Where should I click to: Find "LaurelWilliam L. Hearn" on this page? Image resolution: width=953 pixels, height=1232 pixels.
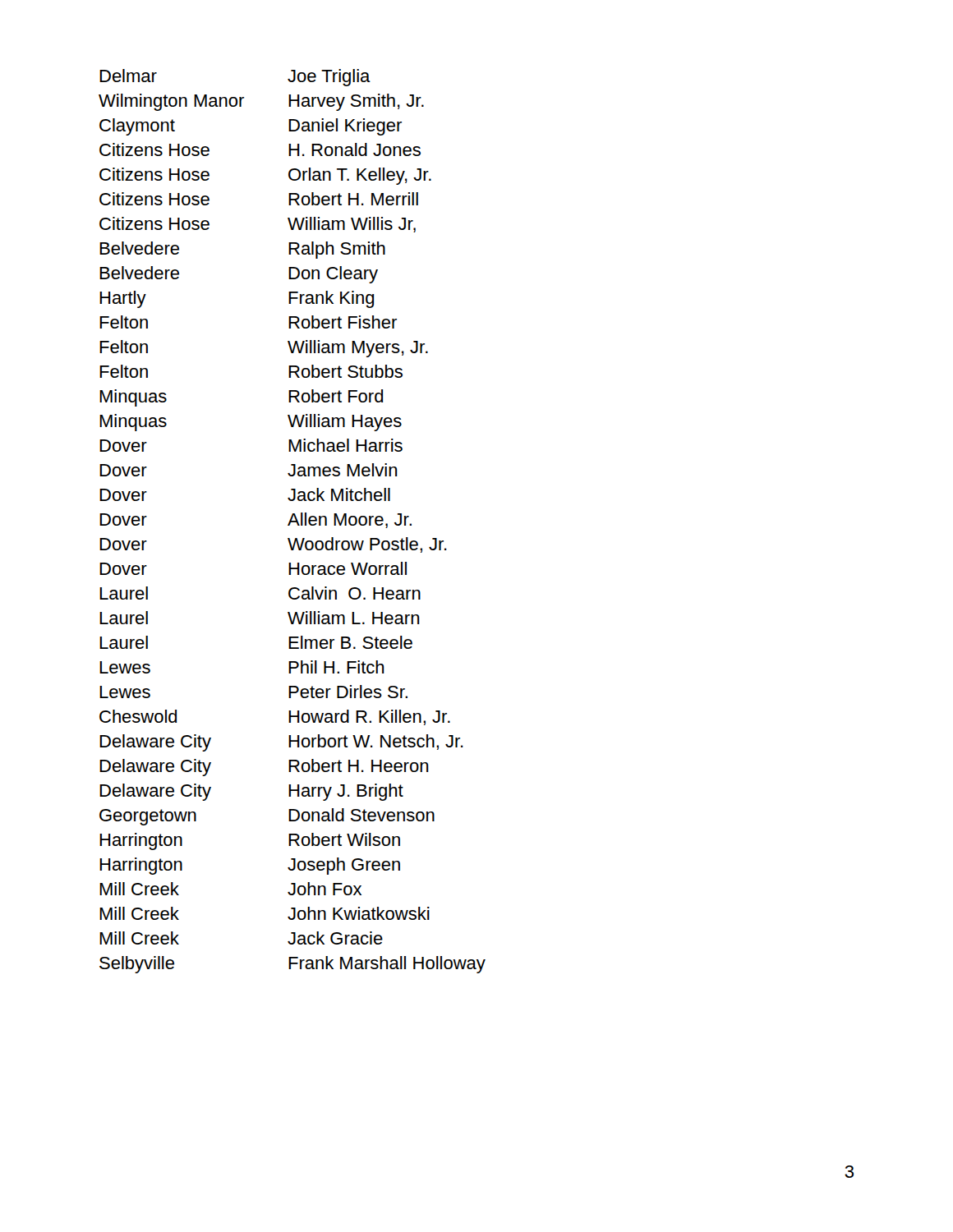point(126,617)
